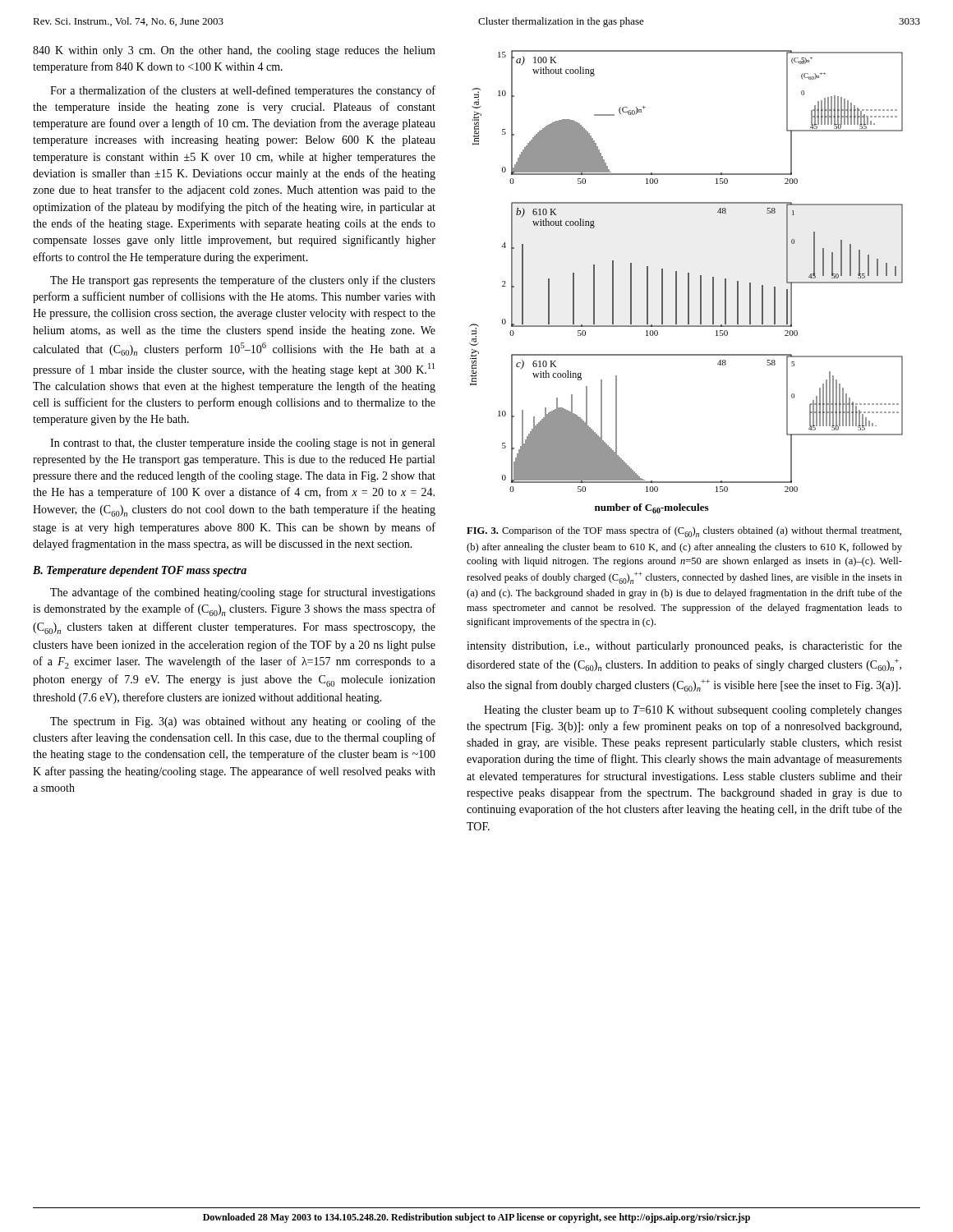Viewport: 953px width, 1232px height.
Task: Locate the text block that reads "Heating the cluster"
Action: (684, 769)
